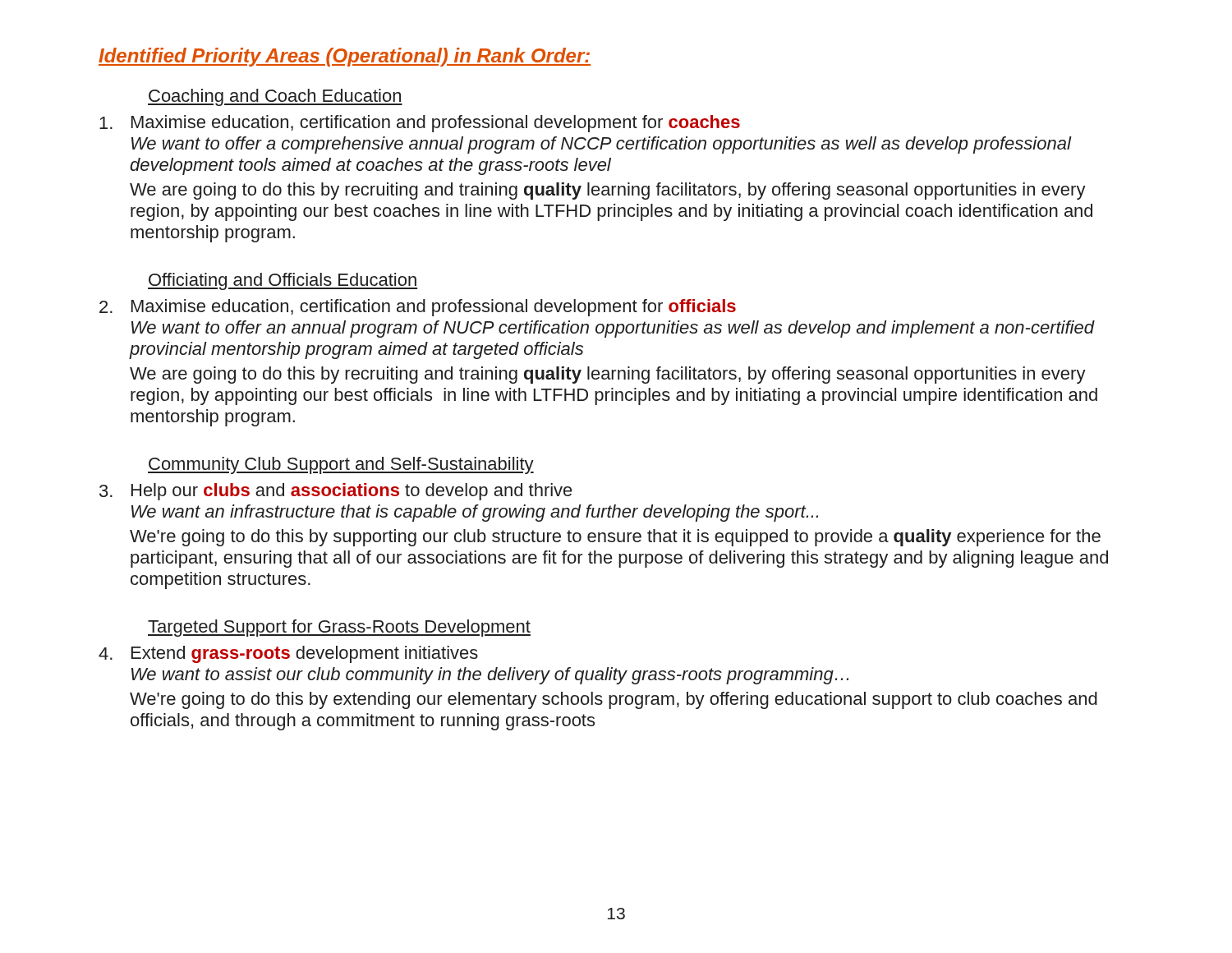Click the section header that begins "Community Club Support and"
This screenshot has height=953, width=1232.
coord(341,464)
